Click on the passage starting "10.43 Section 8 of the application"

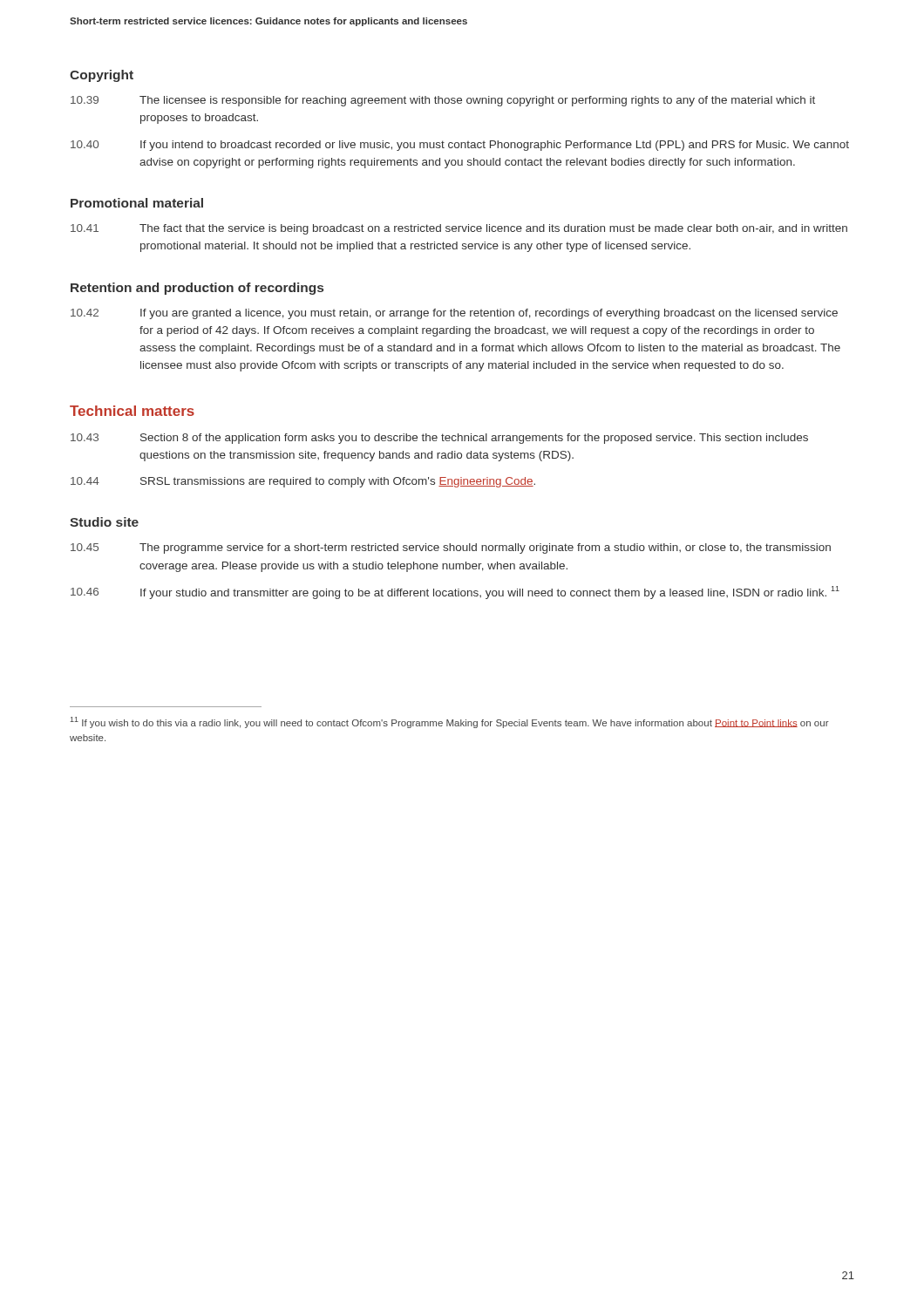point(462,446)
